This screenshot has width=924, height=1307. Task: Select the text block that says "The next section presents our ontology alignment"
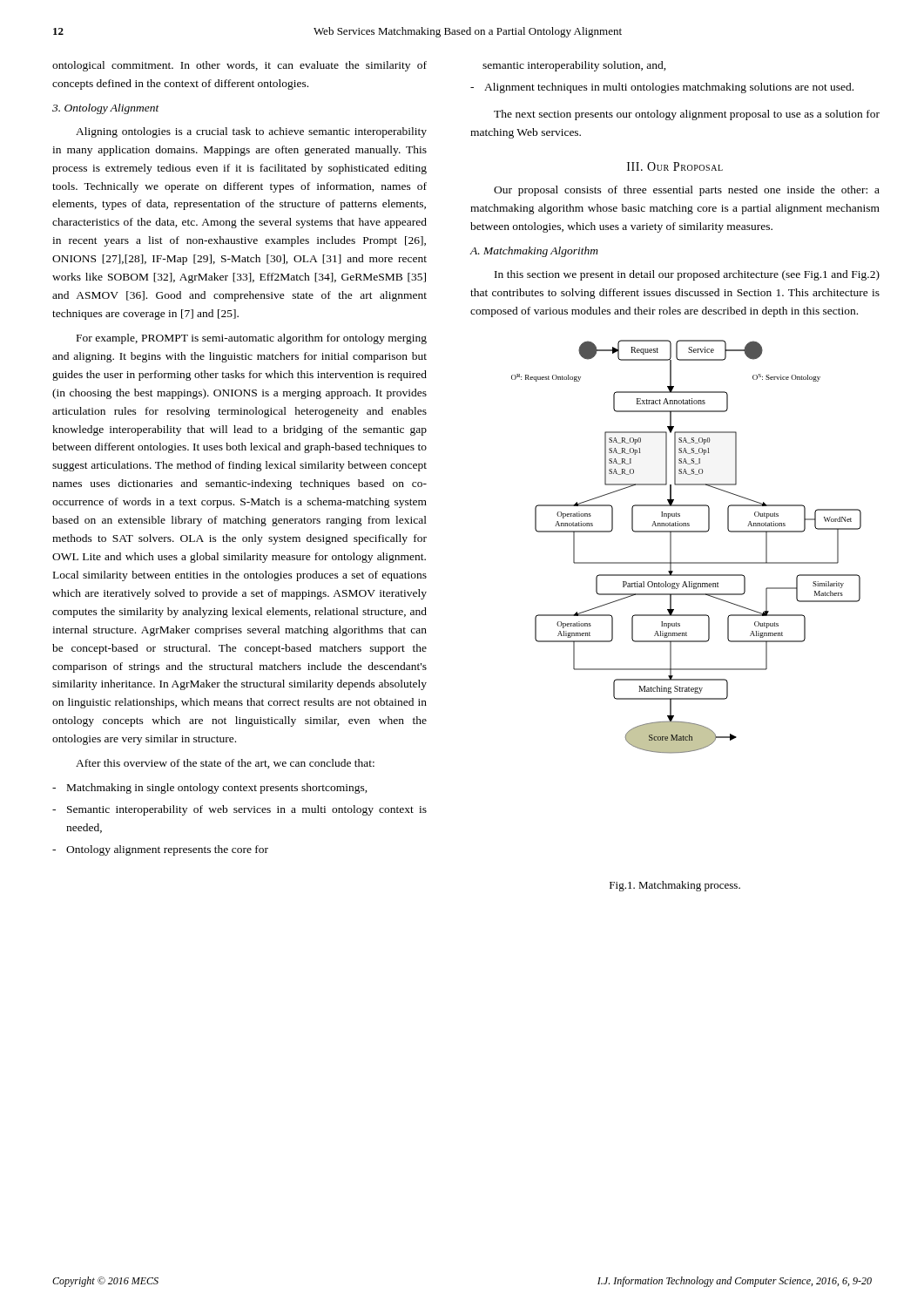coord(675,124)
